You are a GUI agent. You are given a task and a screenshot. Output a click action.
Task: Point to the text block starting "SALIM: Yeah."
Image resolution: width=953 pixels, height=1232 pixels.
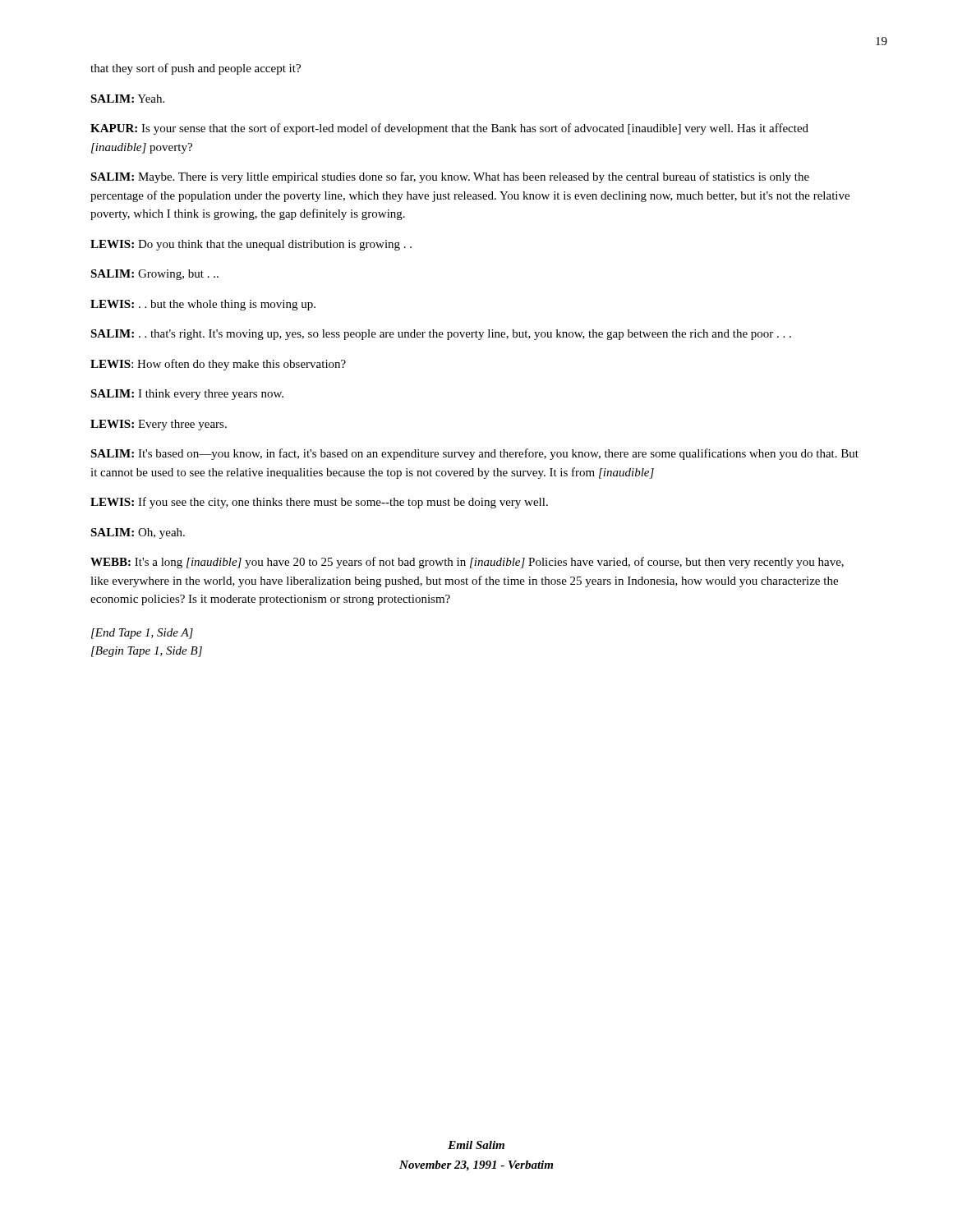pyautogui.click(x=128, y=98)
